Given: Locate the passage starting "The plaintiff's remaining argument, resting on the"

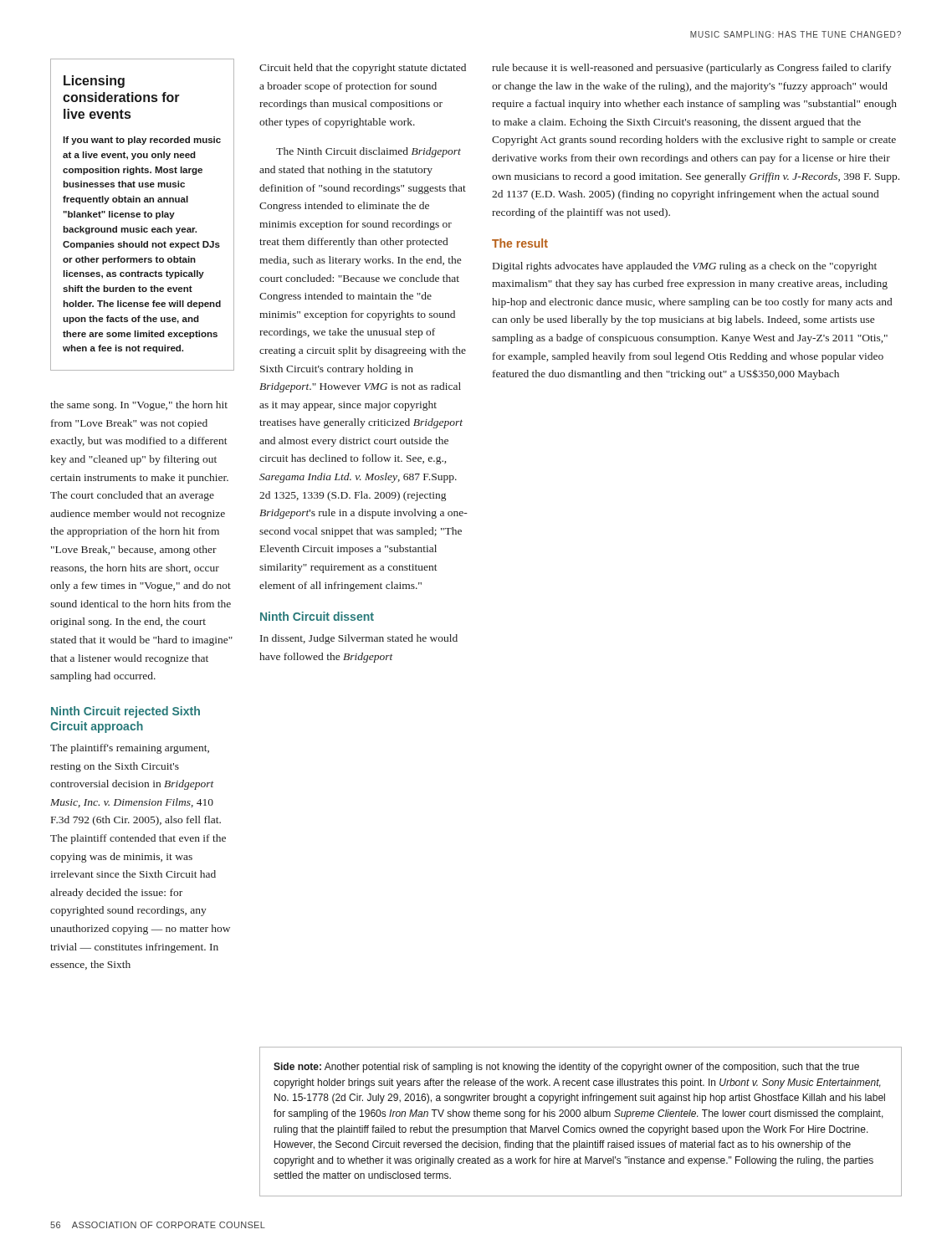Looking at the screenshot, I should [140, 856].
